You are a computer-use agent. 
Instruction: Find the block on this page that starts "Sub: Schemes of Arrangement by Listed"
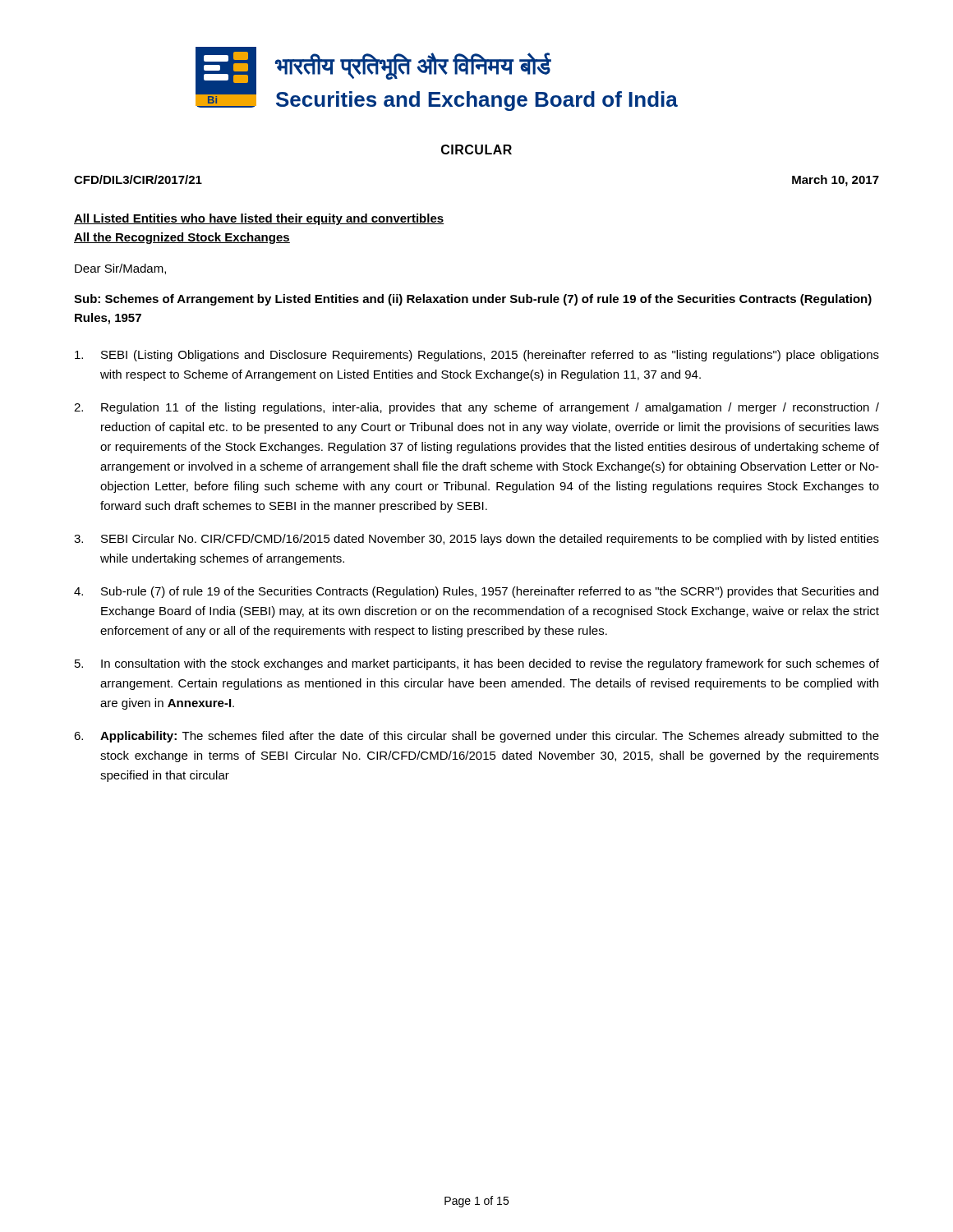click(473, 308)
